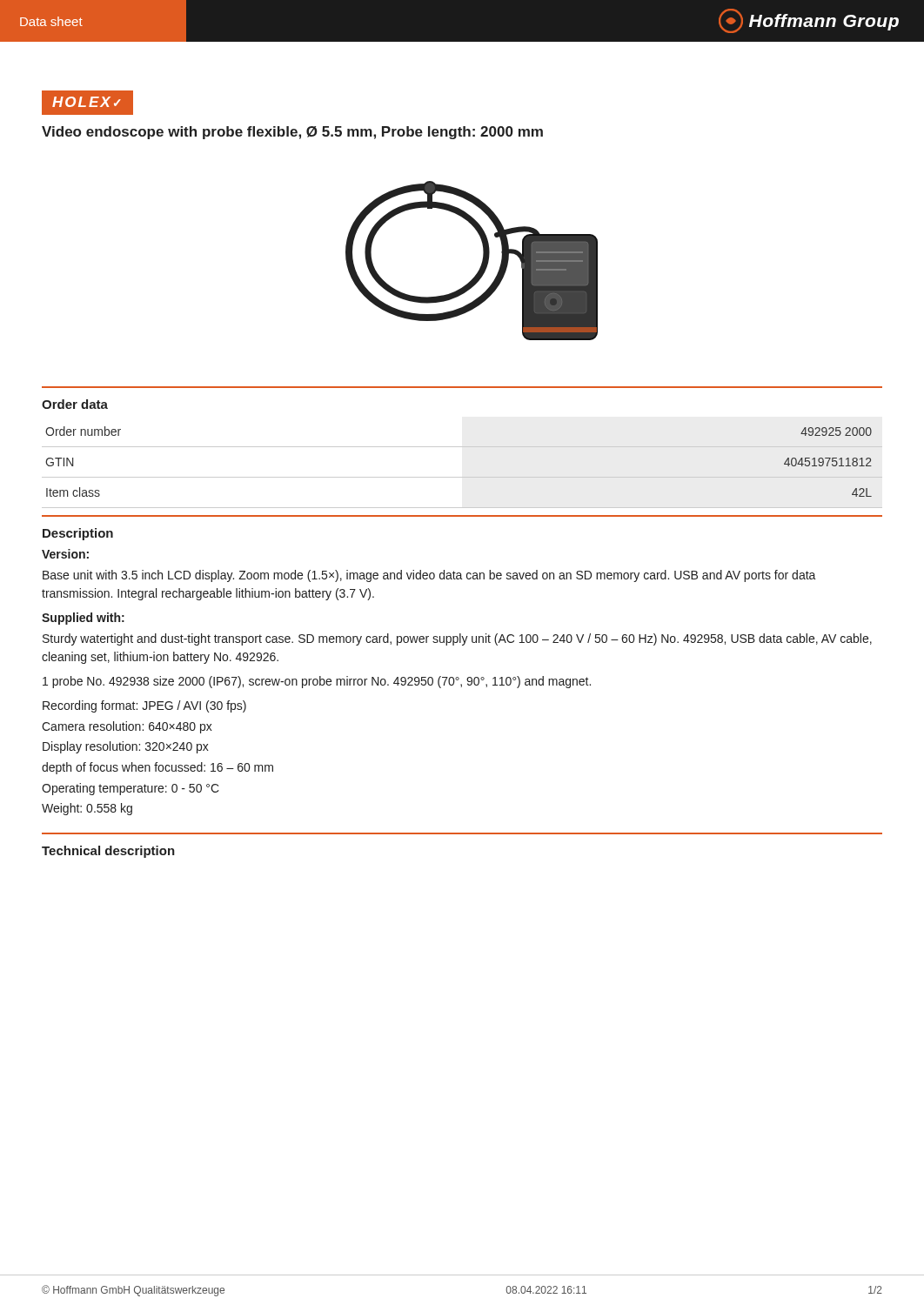Select the text block starting "Version: Base unit with 3.5 inch LCD display."
This screenshot has width=924, height=1305.
[462, 682]
